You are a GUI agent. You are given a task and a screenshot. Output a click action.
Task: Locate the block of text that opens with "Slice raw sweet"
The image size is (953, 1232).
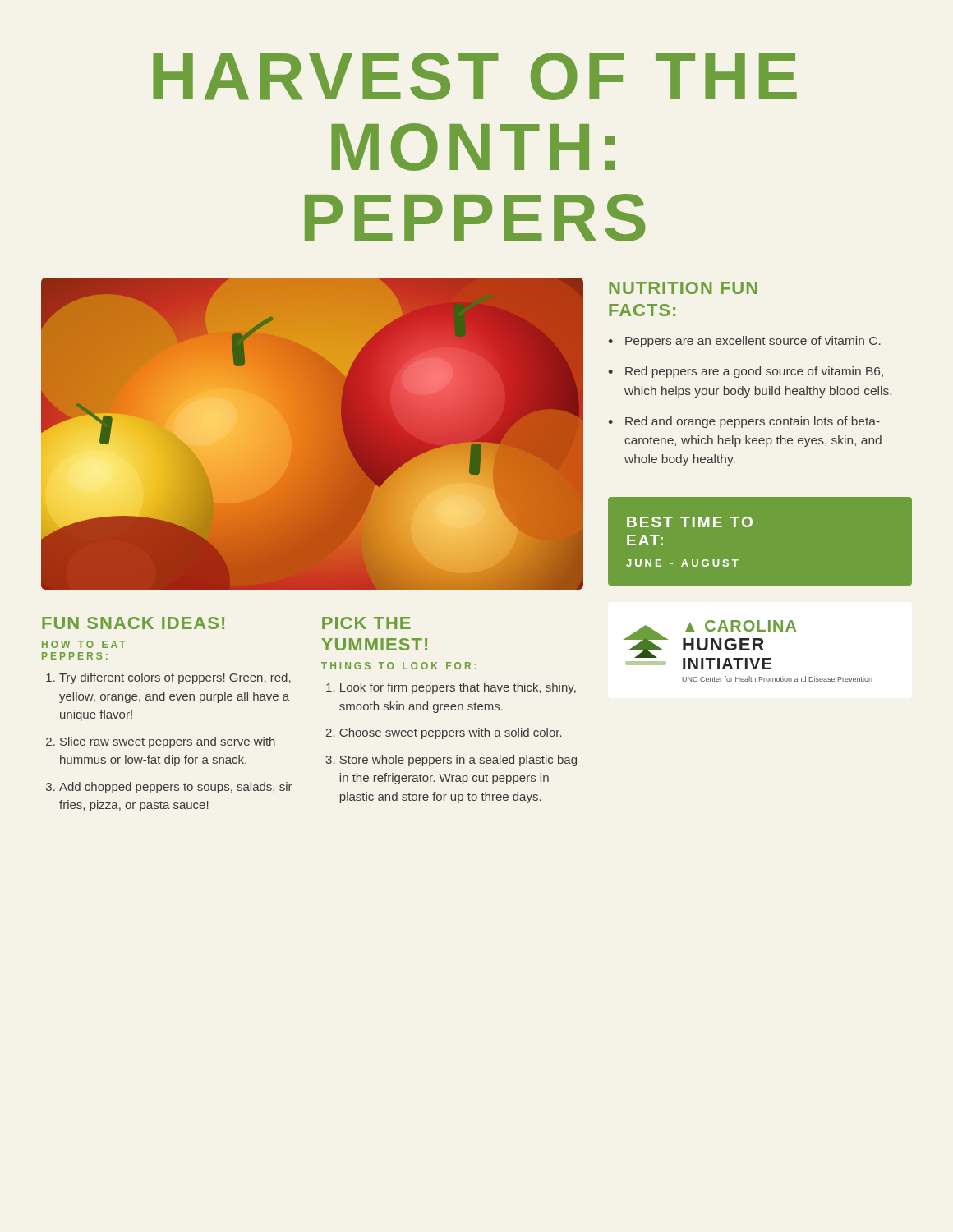pos(167,750)
